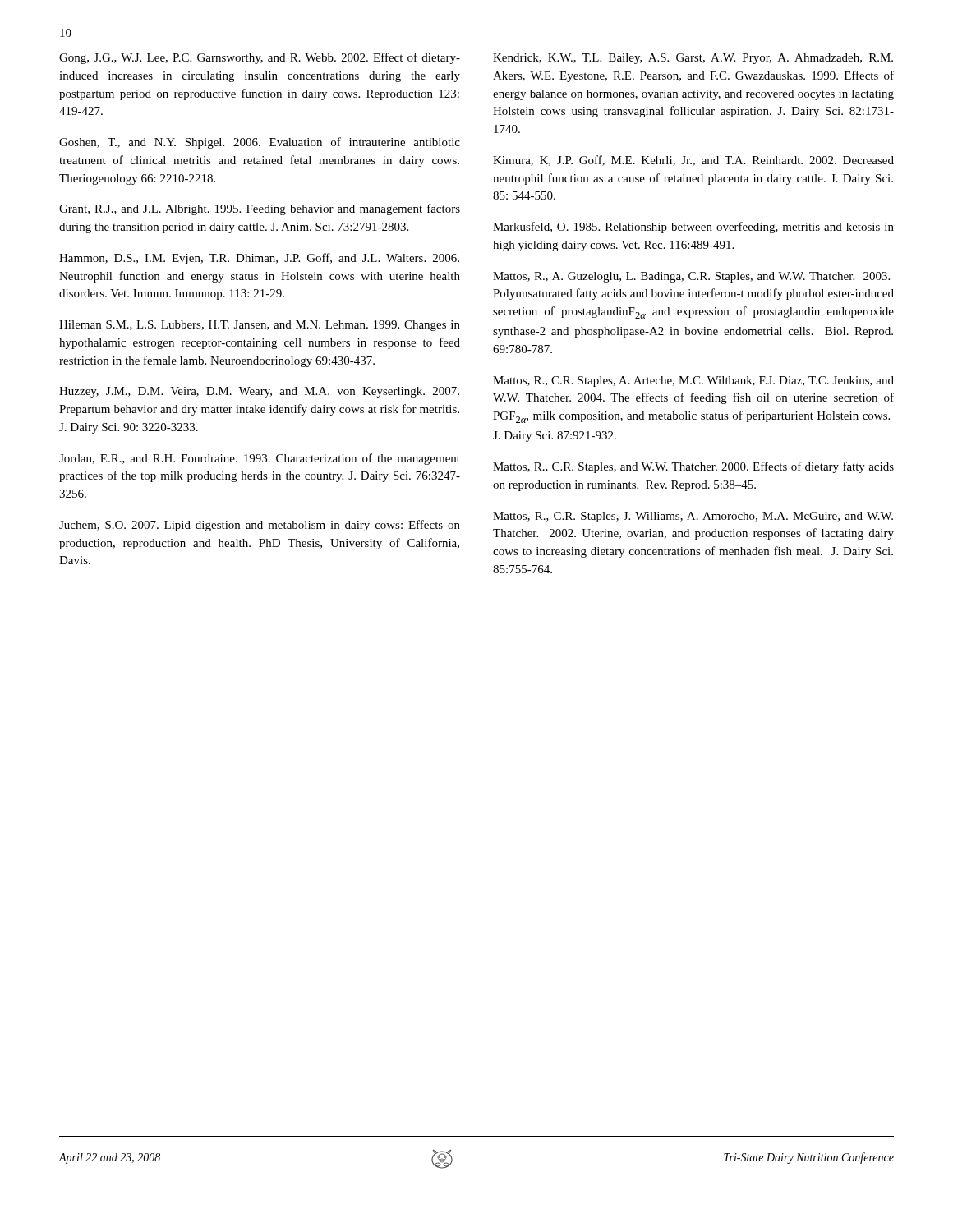Point to the passage starting "Jordan, E.R., and R.H. Fourdraine. 1993."
Viewport: 953px width, 1232px height.
tap(260, 476)
